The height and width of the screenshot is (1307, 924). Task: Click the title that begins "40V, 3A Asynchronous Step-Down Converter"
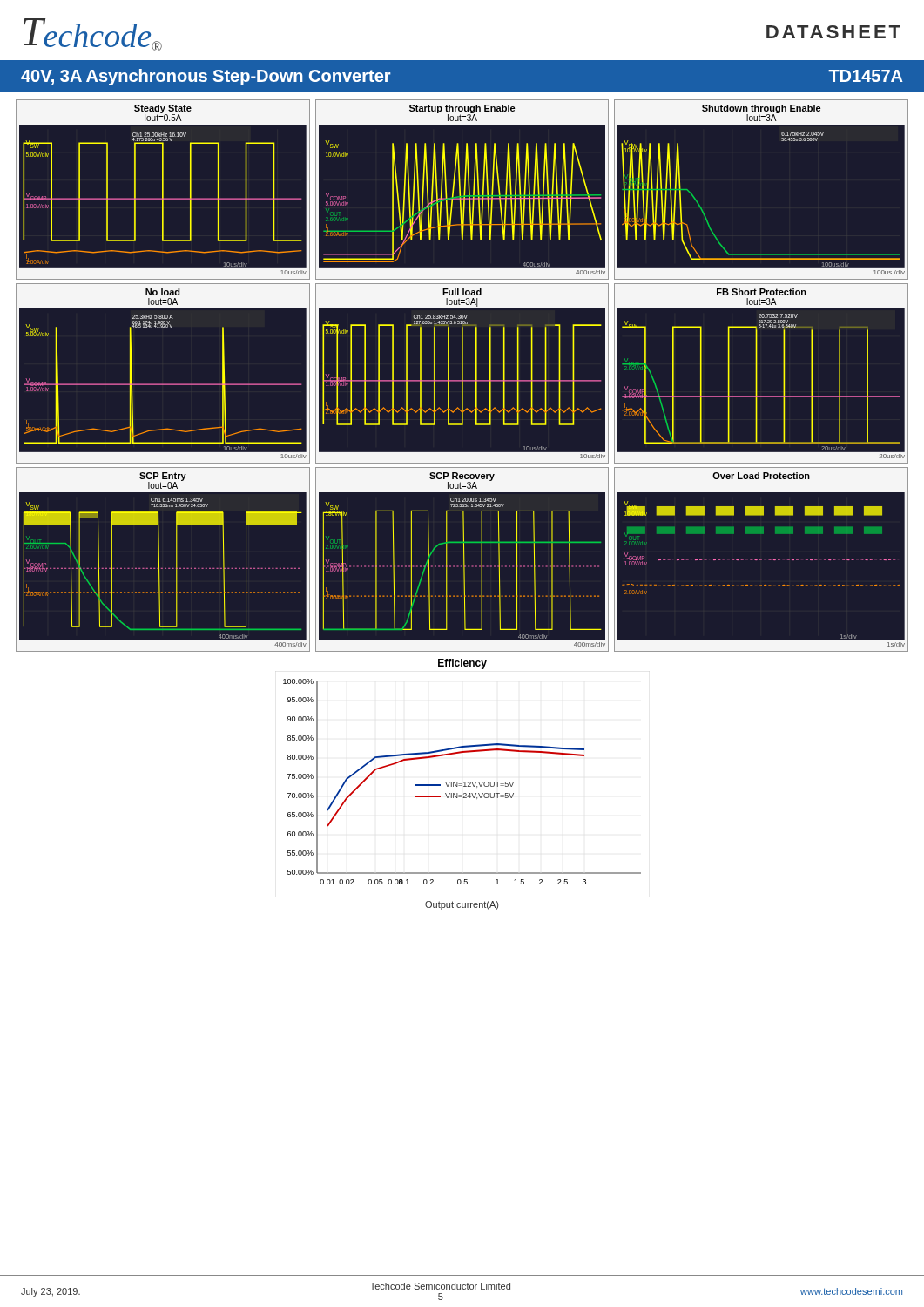(x=202, y=77)
